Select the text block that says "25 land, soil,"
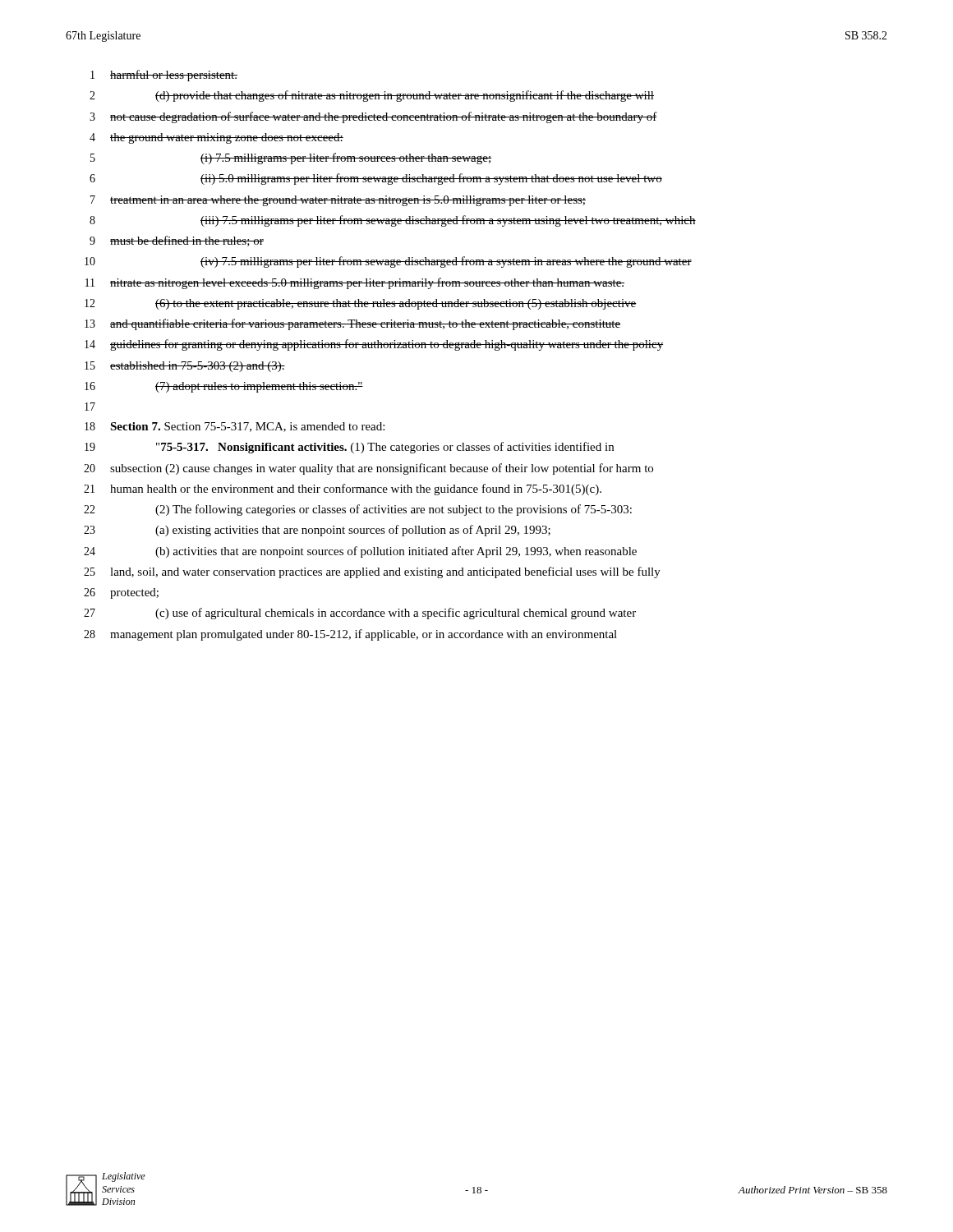Viewport: 953px width, 1232px height. coord(476,572)
